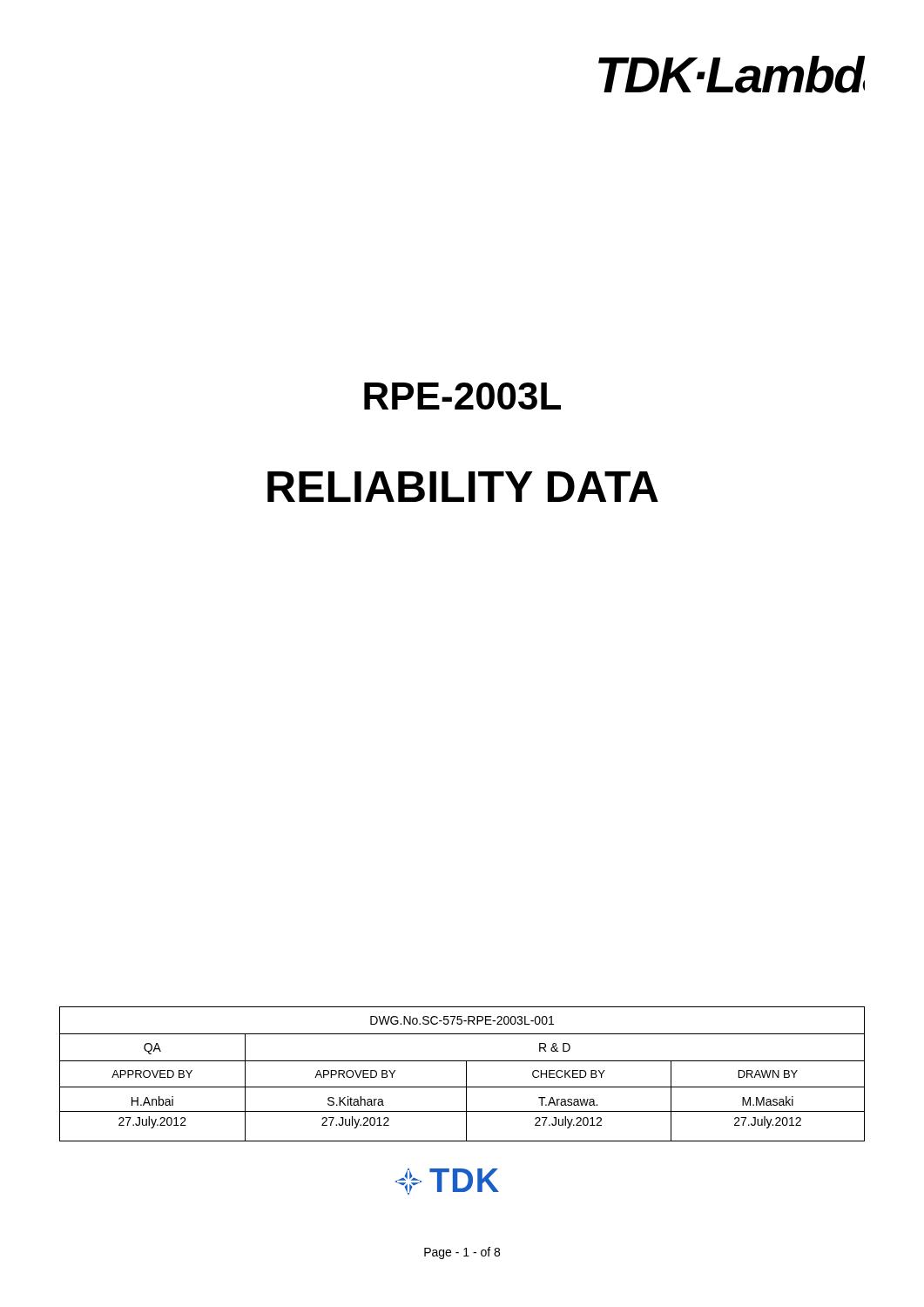Click on the table containing "CHECKED BY"

pyautogui.click(x=462, y=1074)
